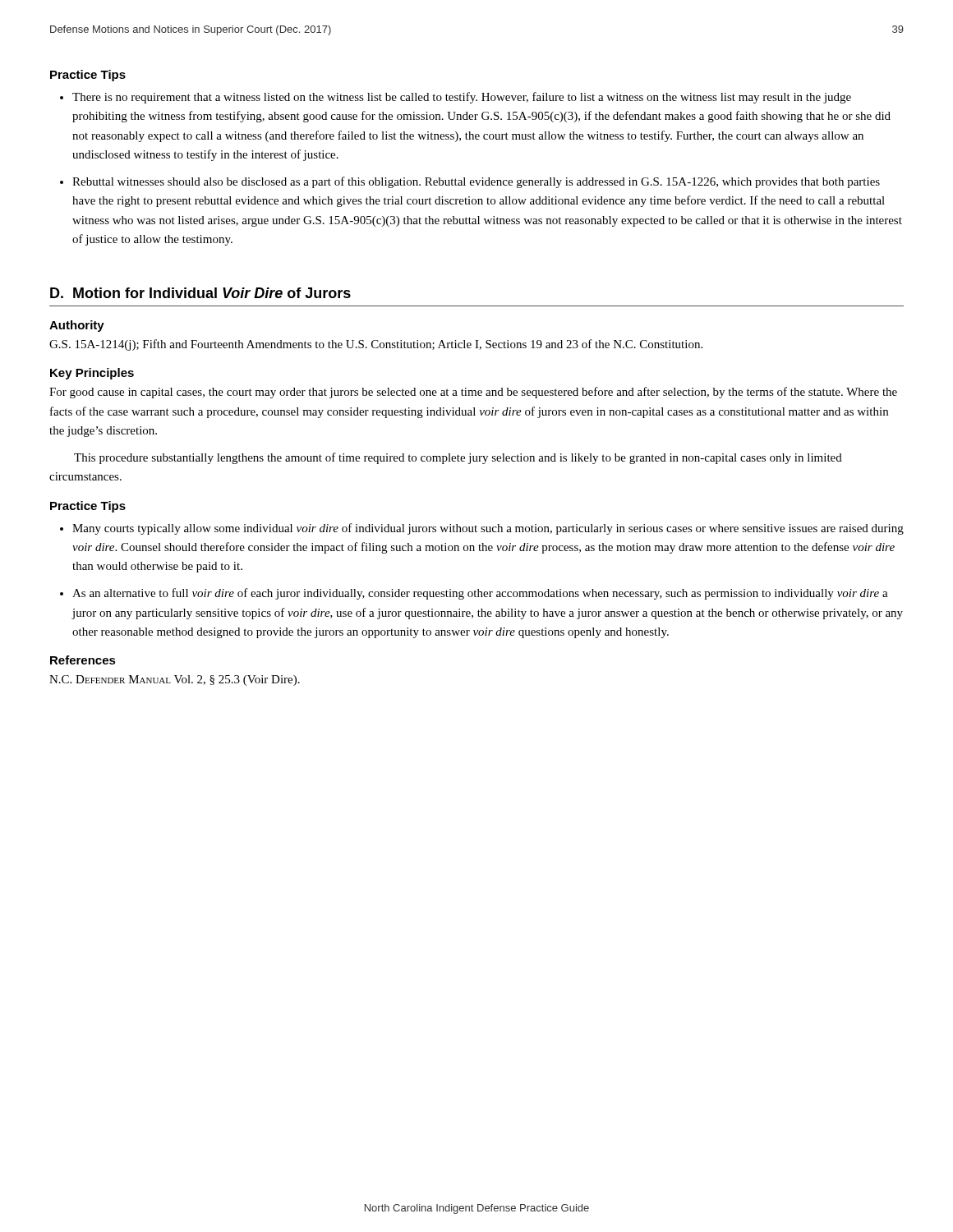Find the block on this page that starts "N.C. Defender Manual Vol. 2, § 25.3 (Voir"
This screenshot has height=1232, width=953.
click(175, 679)
